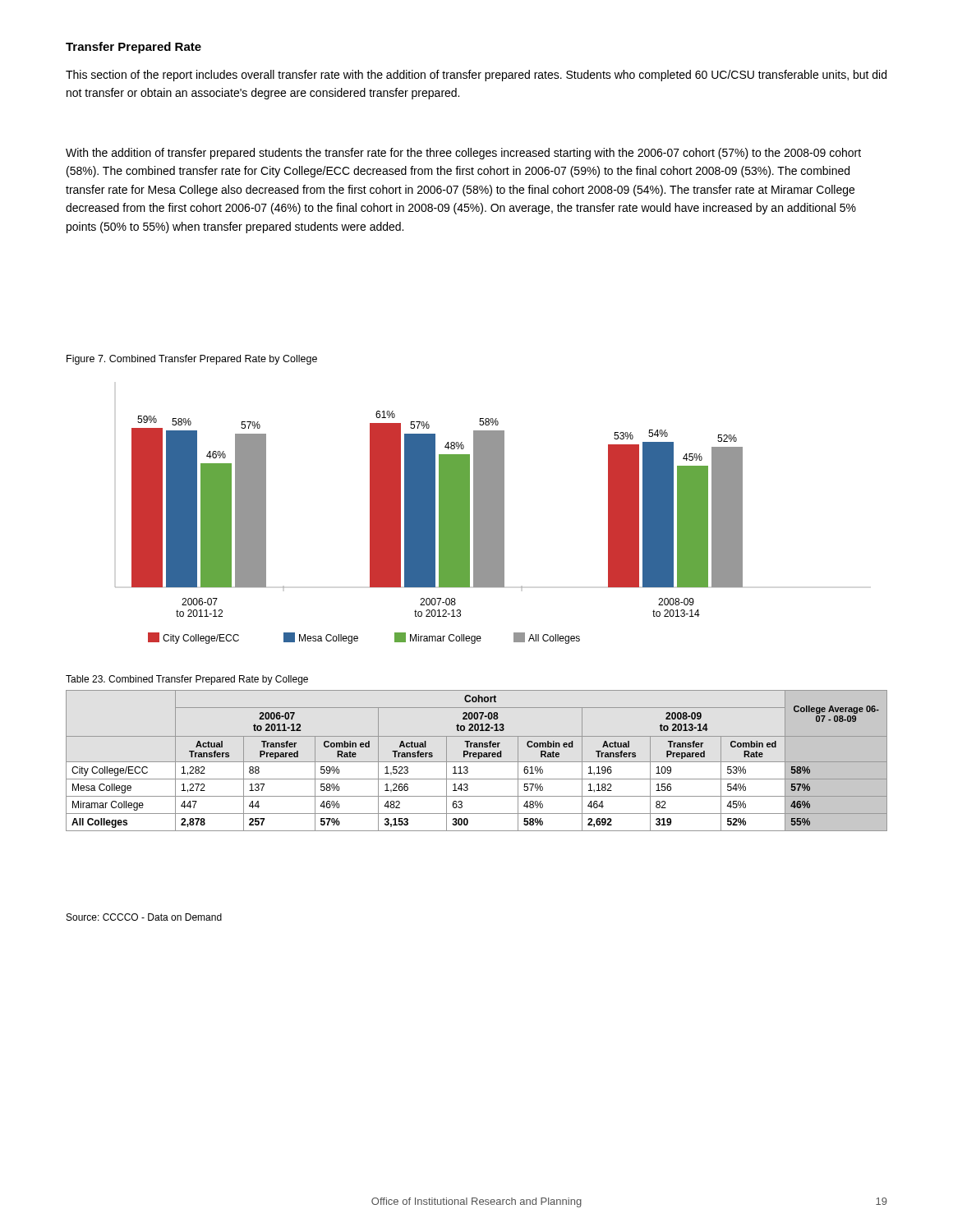Find the text block starting "This section of"
The height and width of the screenshot is (1232, 953).
[x=476, y=84]
